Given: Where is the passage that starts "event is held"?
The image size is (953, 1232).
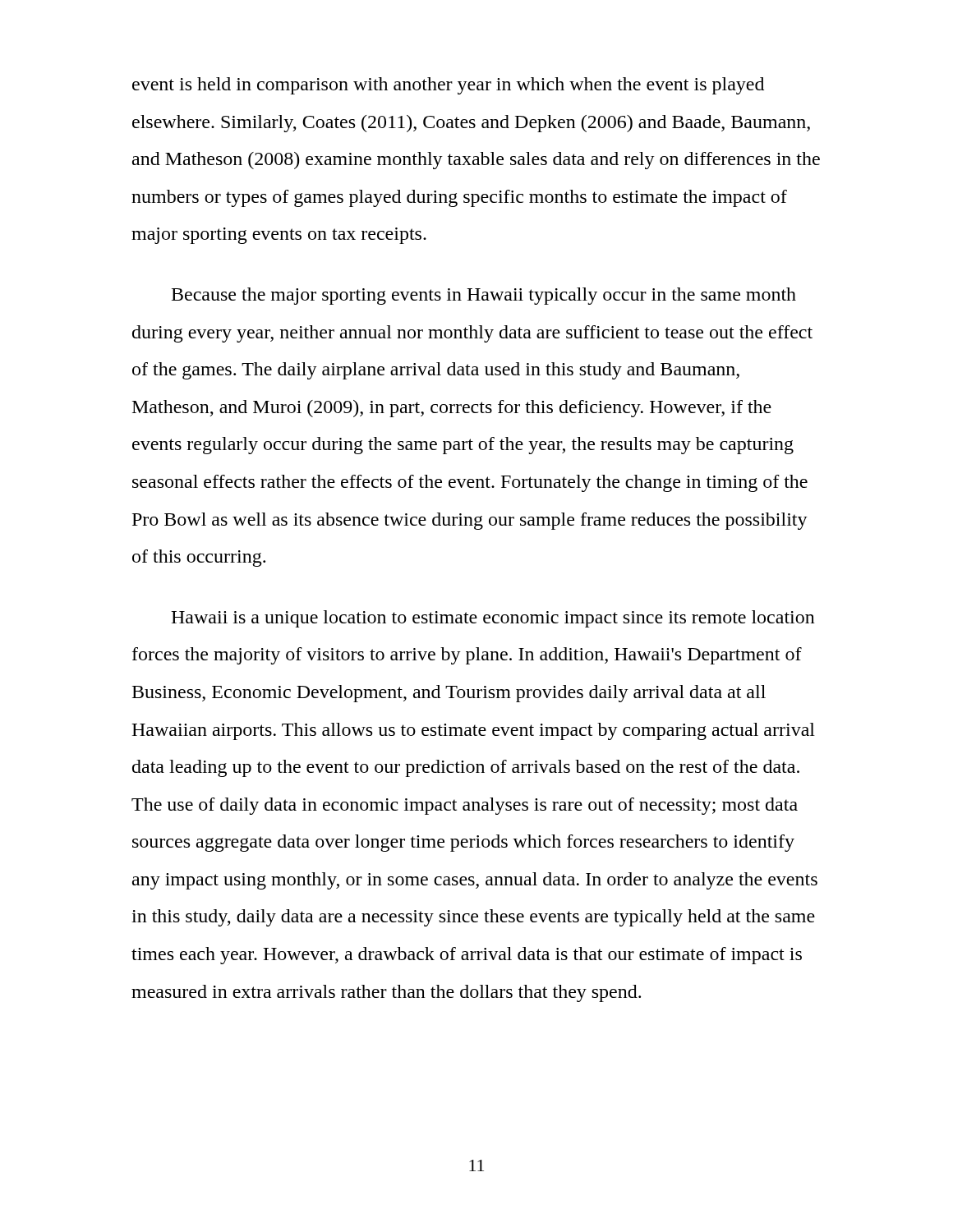Looking at the screenshot, I should coord(476,159).
